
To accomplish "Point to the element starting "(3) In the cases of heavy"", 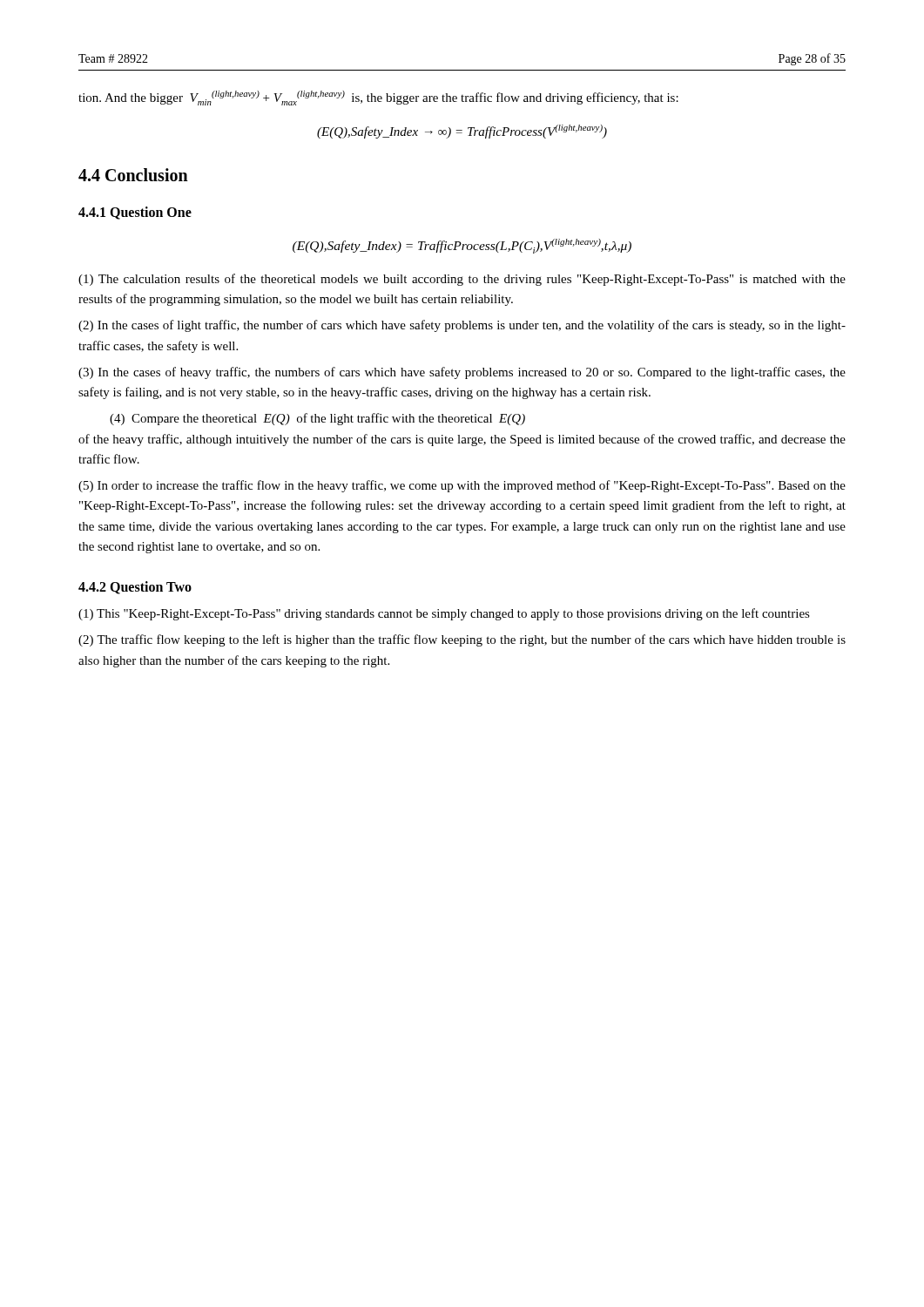I will [x=462, y=383].
